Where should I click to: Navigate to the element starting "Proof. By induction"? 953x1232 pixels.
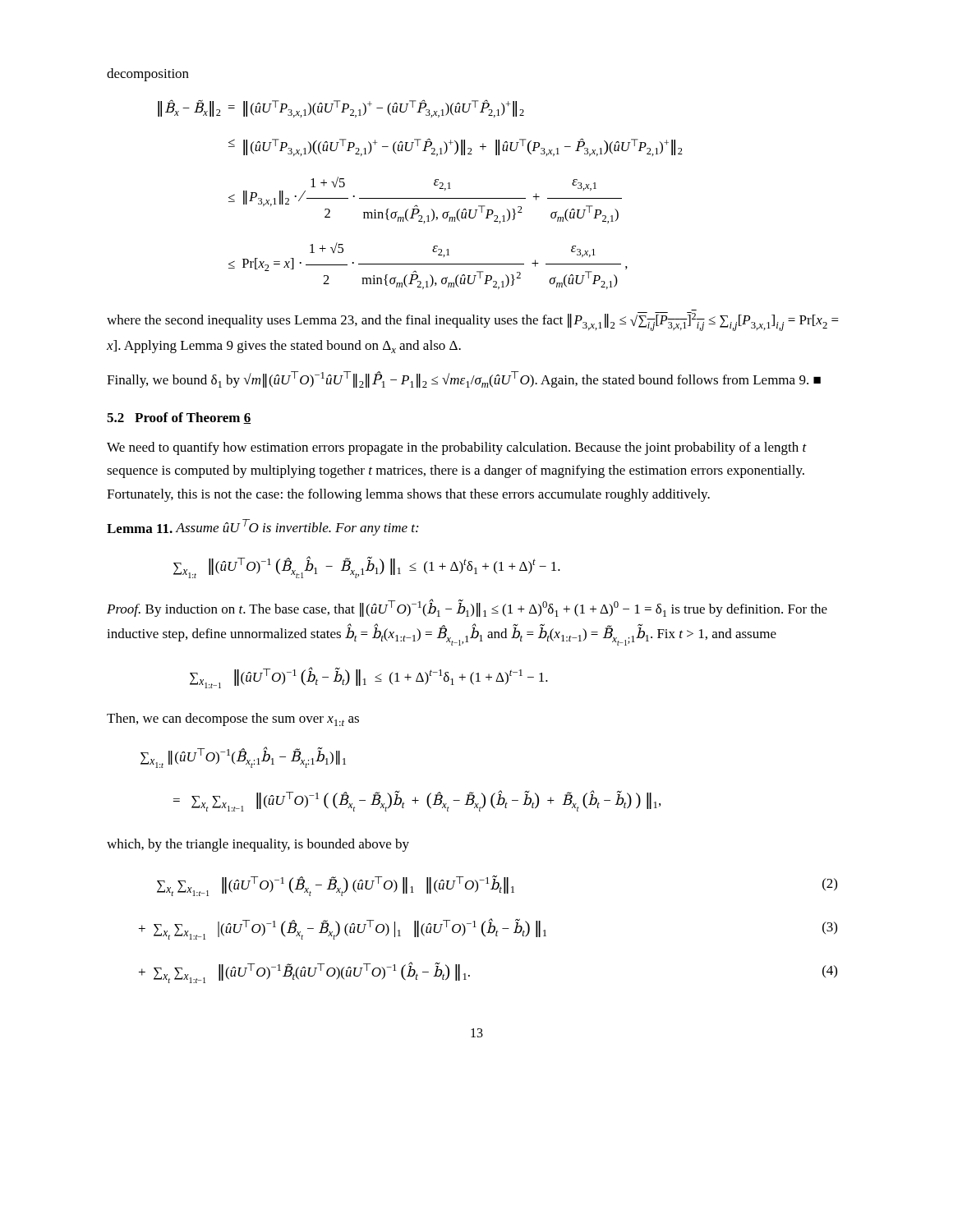pyautogui.click(x=467, y=623)
